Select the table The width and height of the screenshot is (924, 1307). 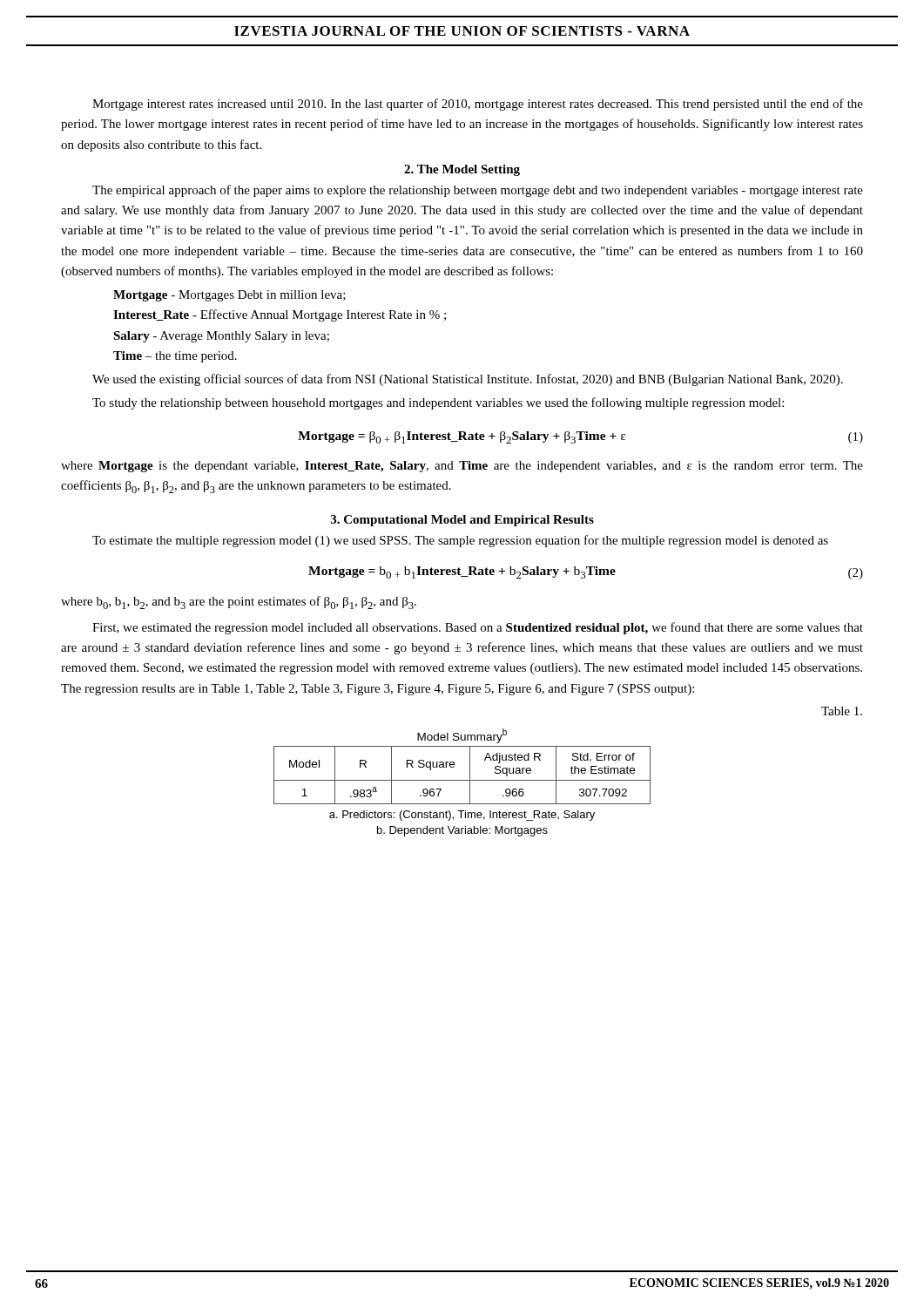point(462,782)
